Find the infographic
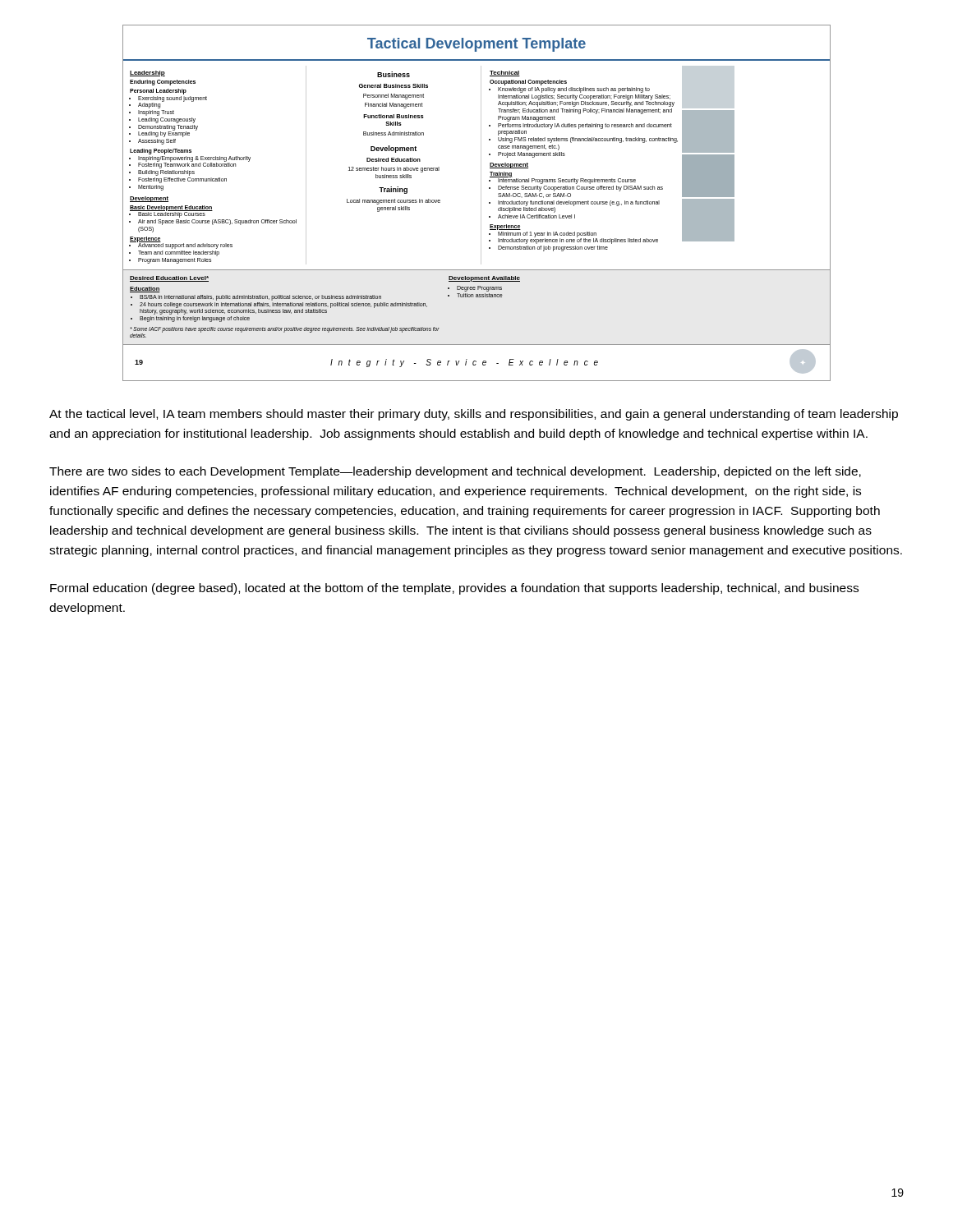Viewport: 953px width, 1232px height. 476,203
